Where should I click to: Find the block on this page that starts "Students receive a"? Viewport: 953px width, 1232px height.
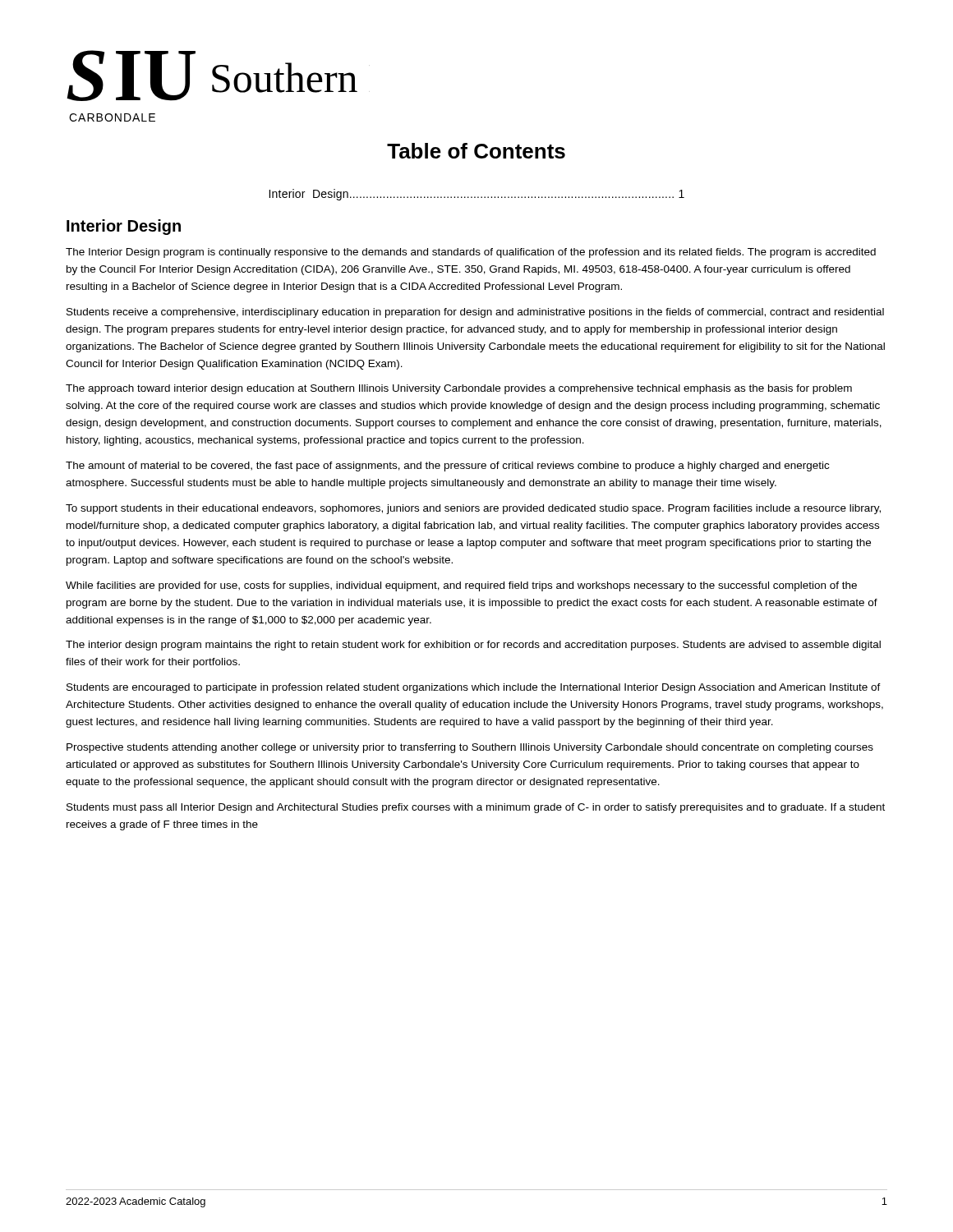point(476,337)
